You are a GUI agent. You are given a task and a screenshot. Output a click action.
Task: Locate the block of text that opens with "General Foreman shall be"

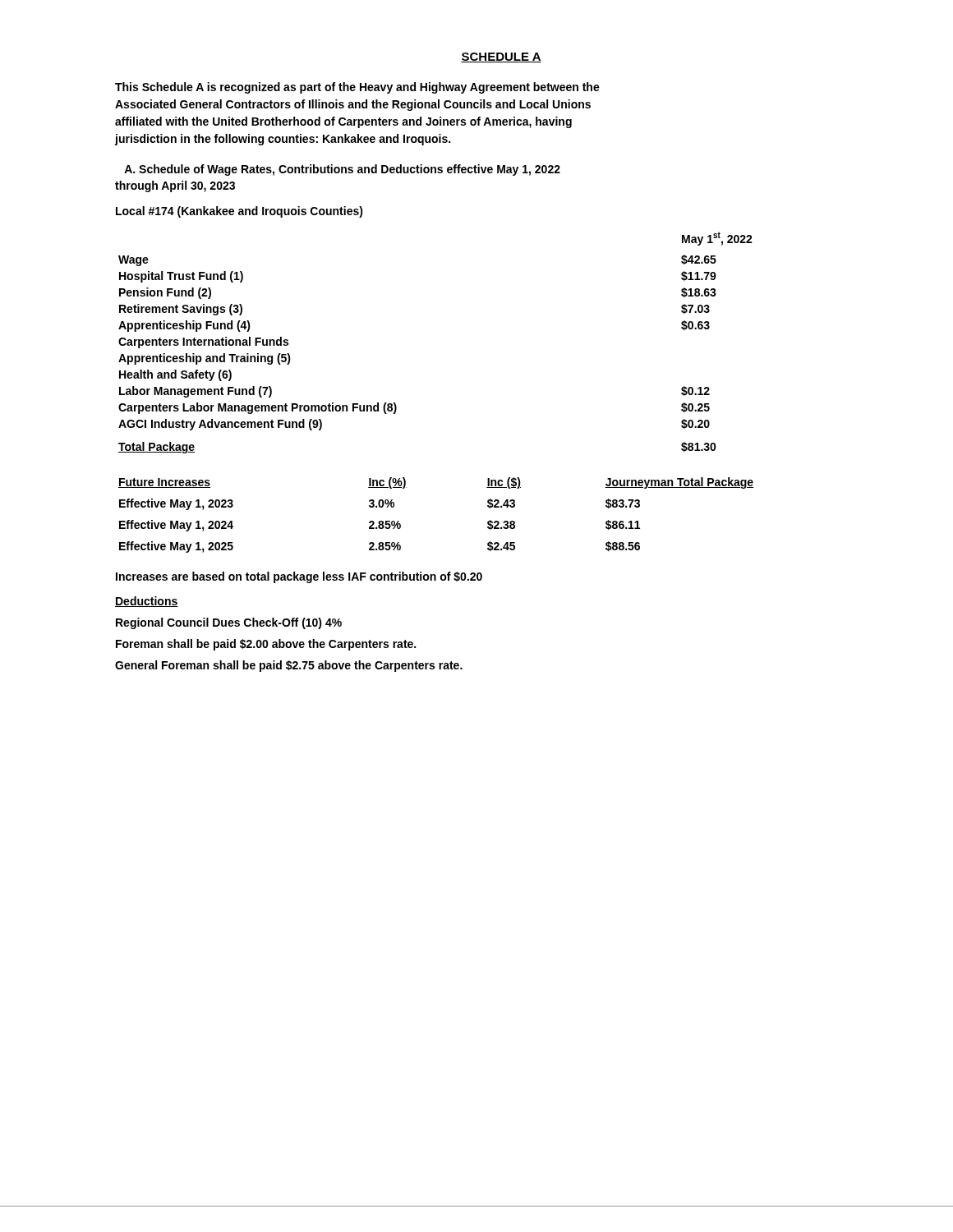289,665
